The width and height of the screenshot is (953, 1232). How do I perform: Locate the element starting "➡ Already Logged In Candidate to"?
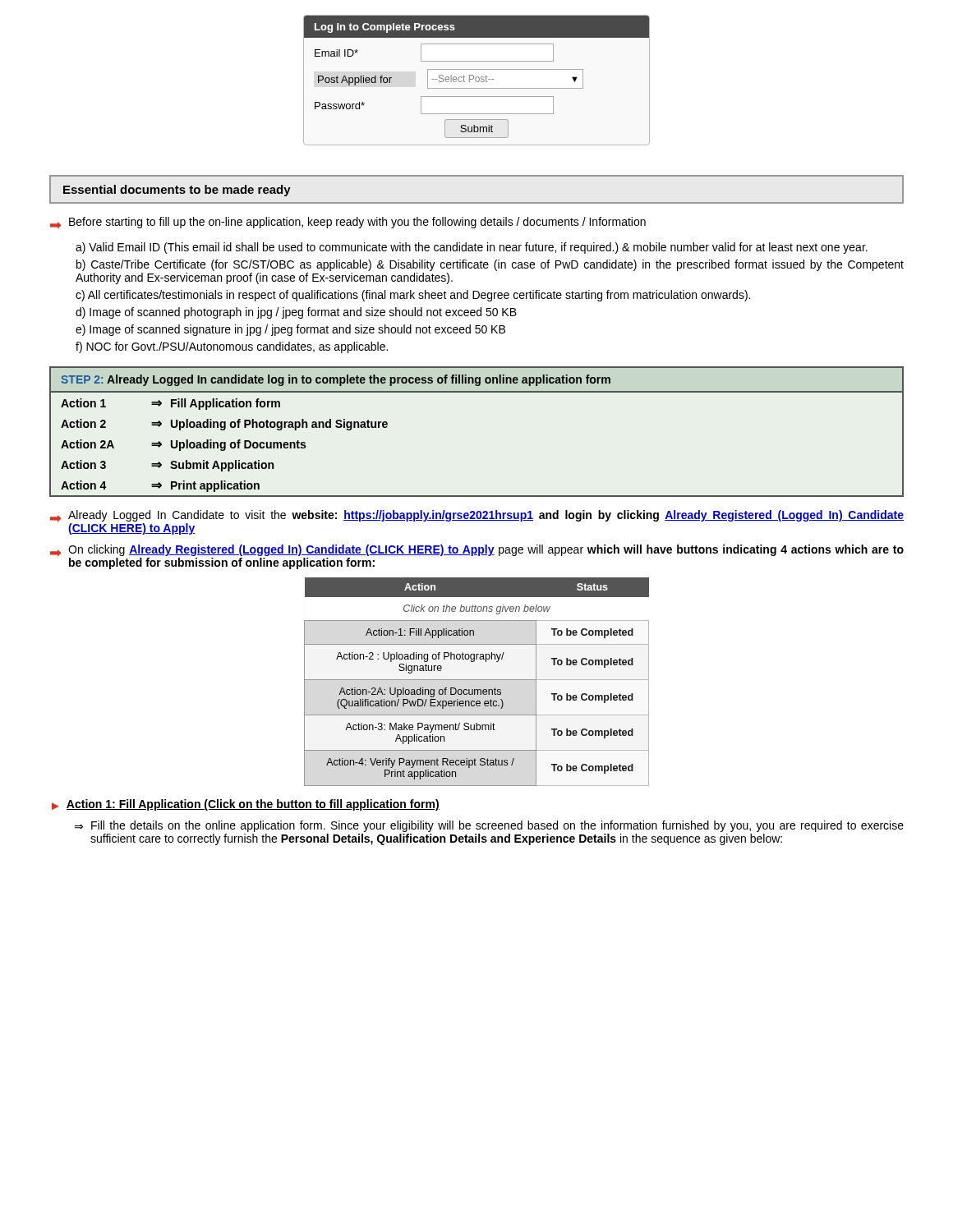(476, 522)
